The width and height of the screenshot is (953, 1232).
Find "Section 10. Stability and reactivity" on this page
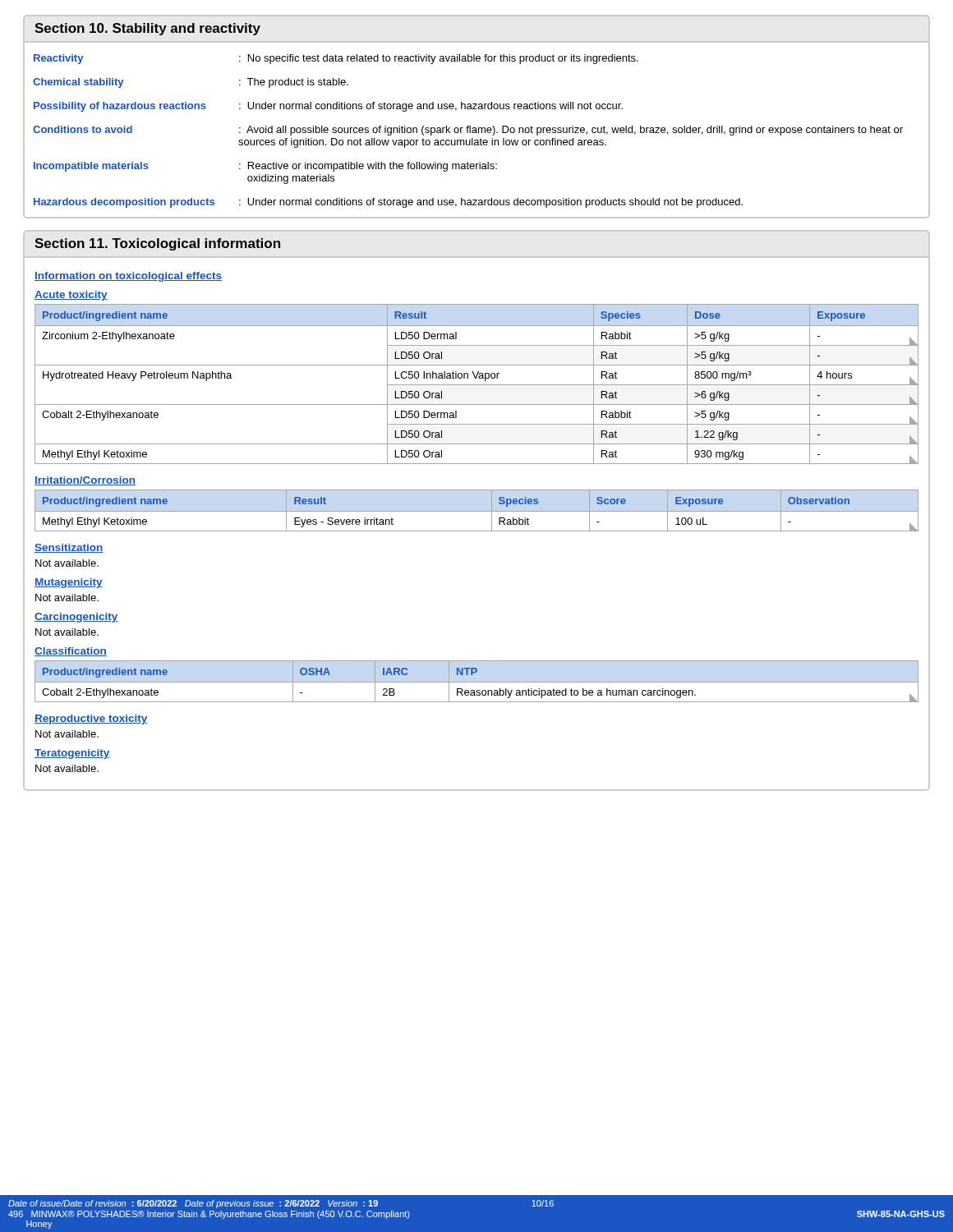coord(147,28)
